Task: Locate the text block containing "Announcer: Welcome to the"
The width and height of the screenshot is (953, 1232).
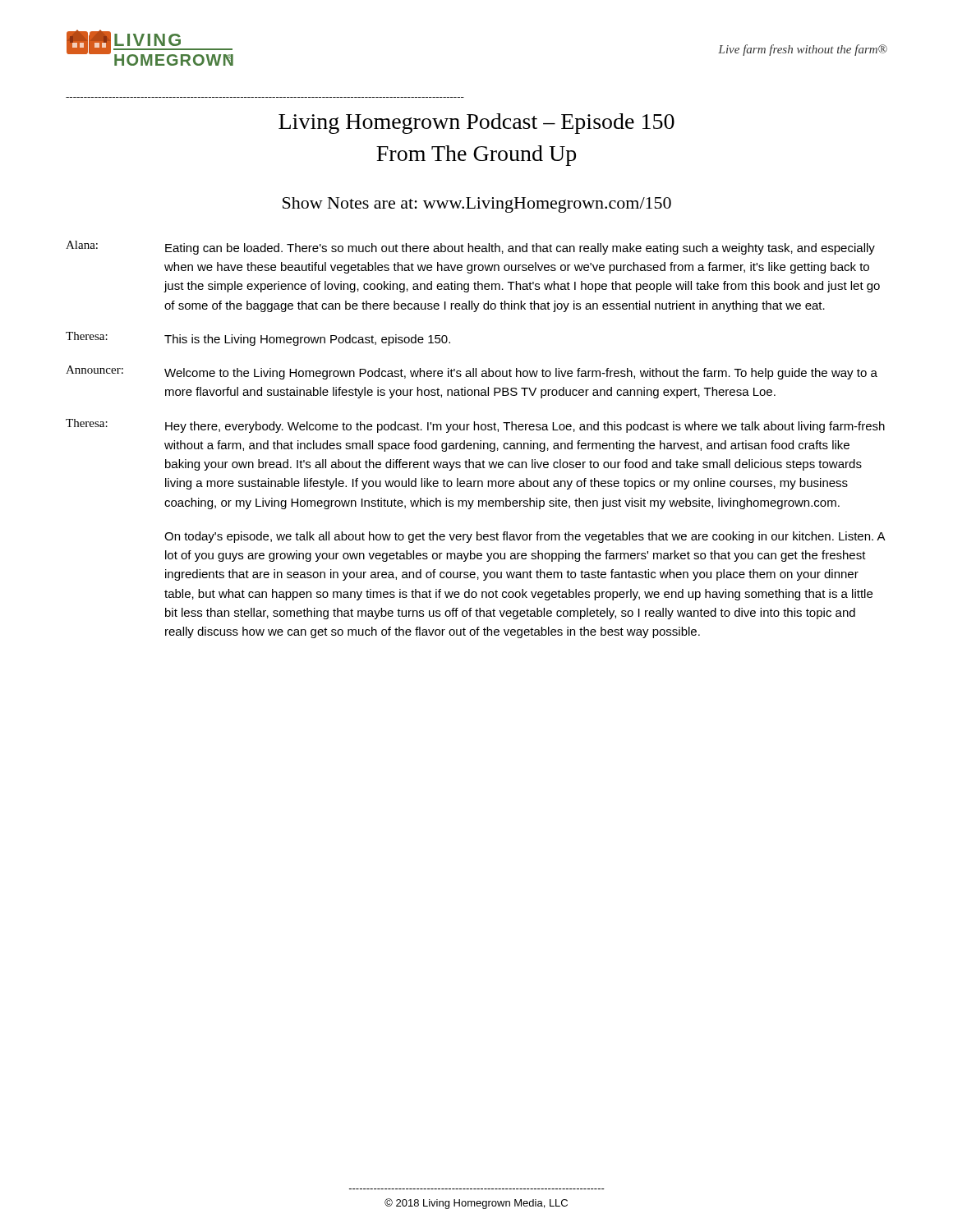Action: click(x=476, y=382)
